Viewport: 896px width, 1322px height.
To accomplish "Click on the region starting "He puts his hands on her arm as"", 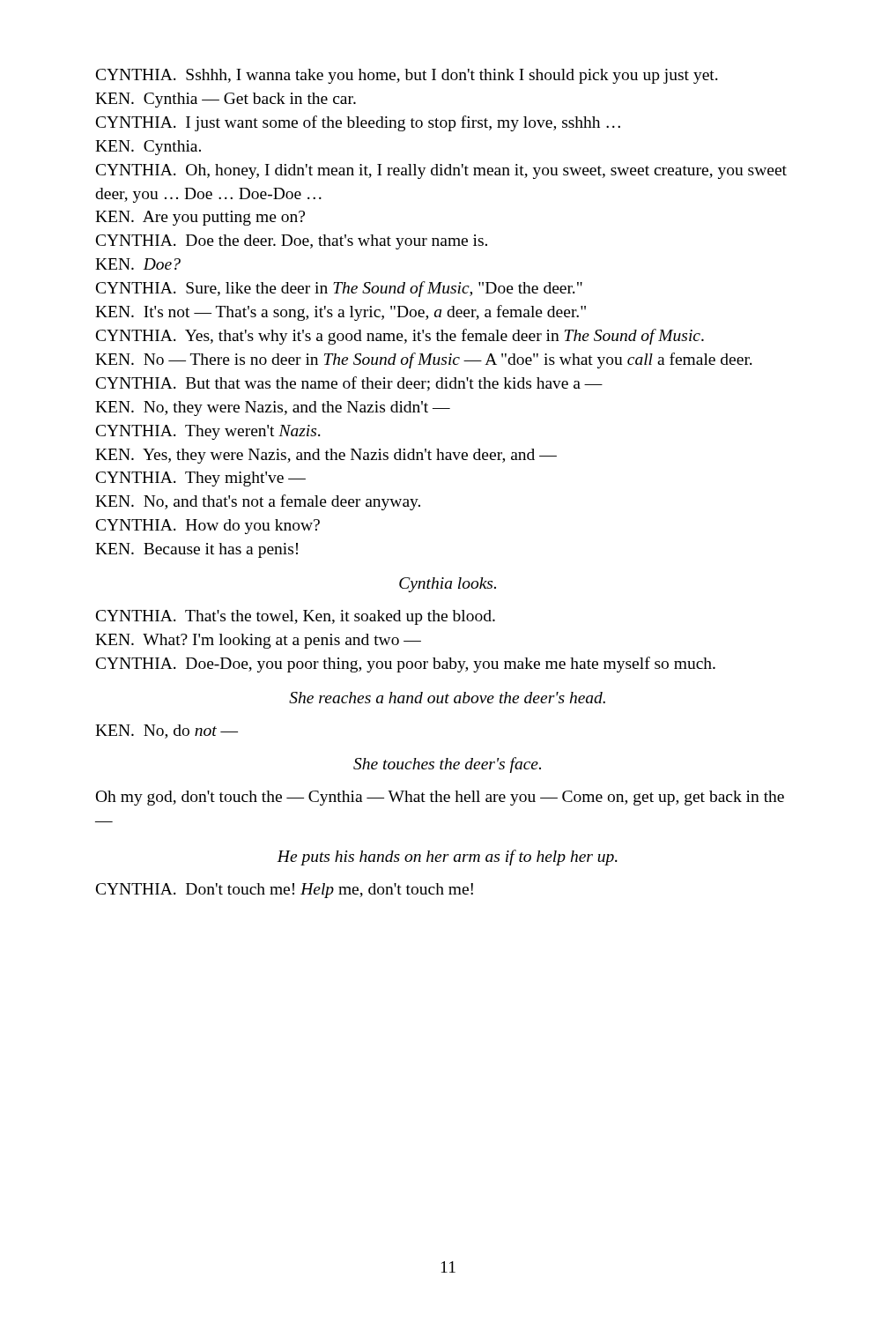I will (448, 856).
